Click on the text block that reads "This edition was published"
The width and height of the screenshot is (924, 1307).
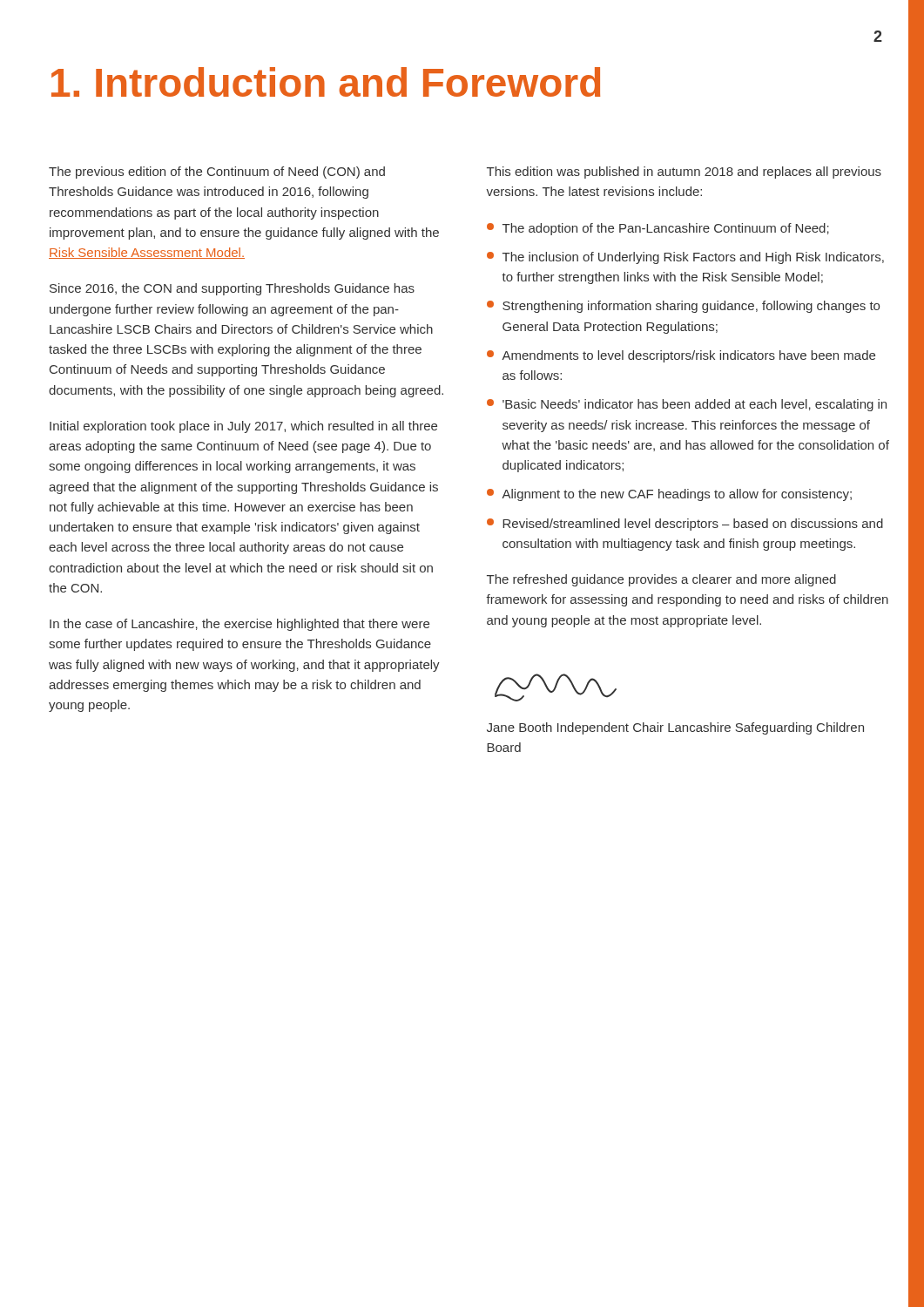tap(688, 181)
